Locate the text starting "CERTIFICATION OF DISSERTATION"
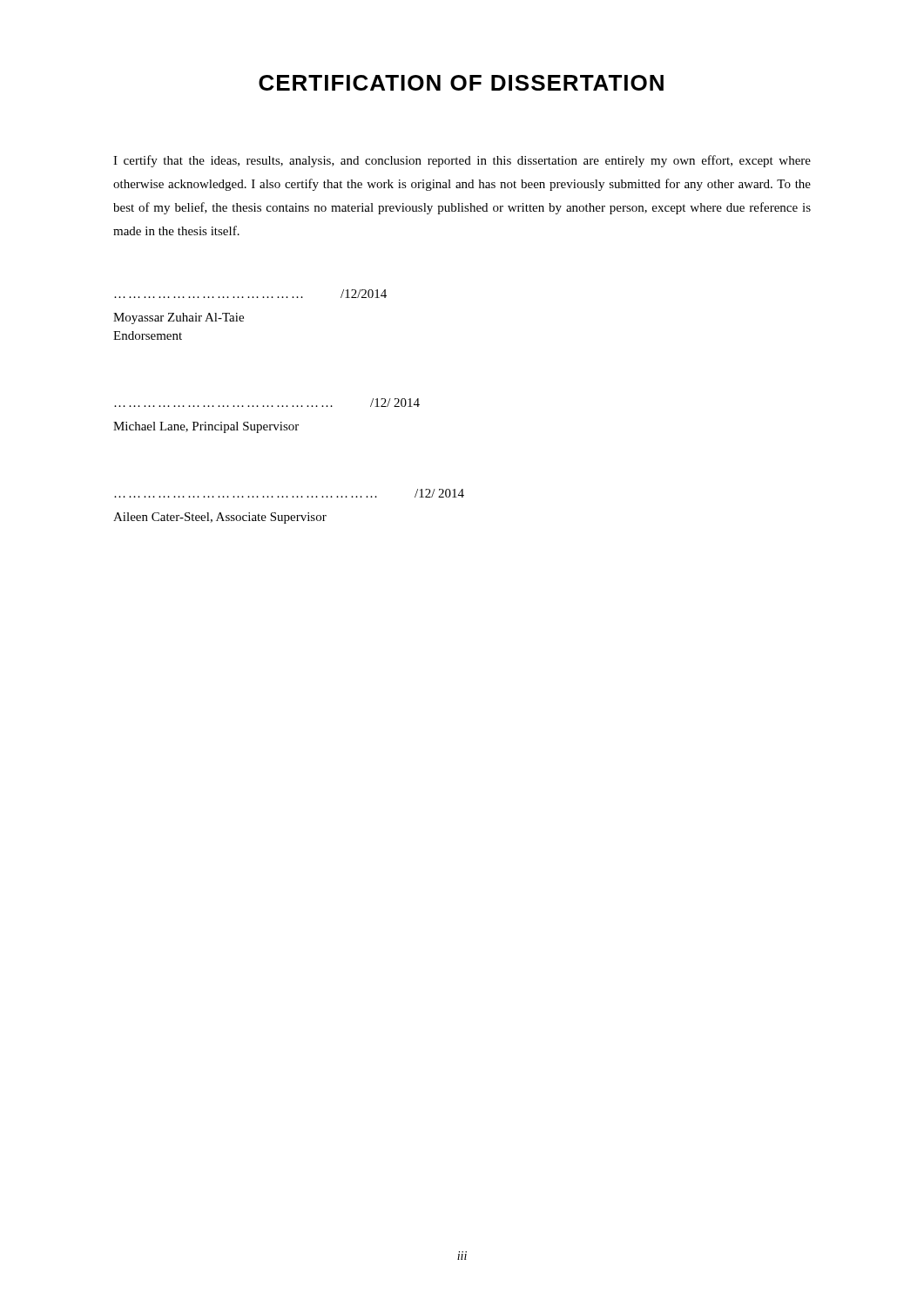924x1307 pixels. pos(462,83)
